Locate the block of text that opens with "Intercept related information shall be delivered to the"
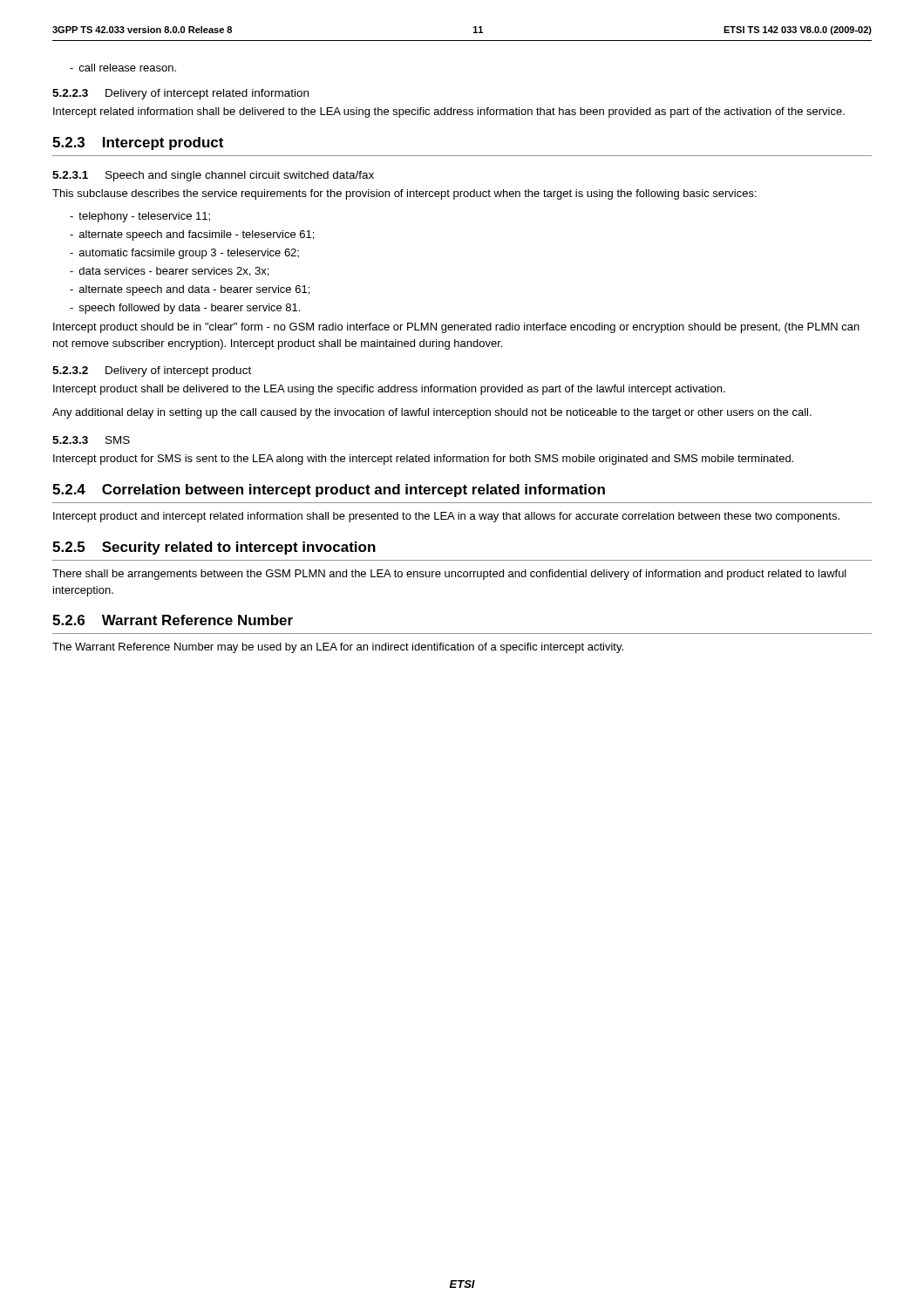Image resolution: width=924 pixels, height=1308 pixels. pos(462,112)
